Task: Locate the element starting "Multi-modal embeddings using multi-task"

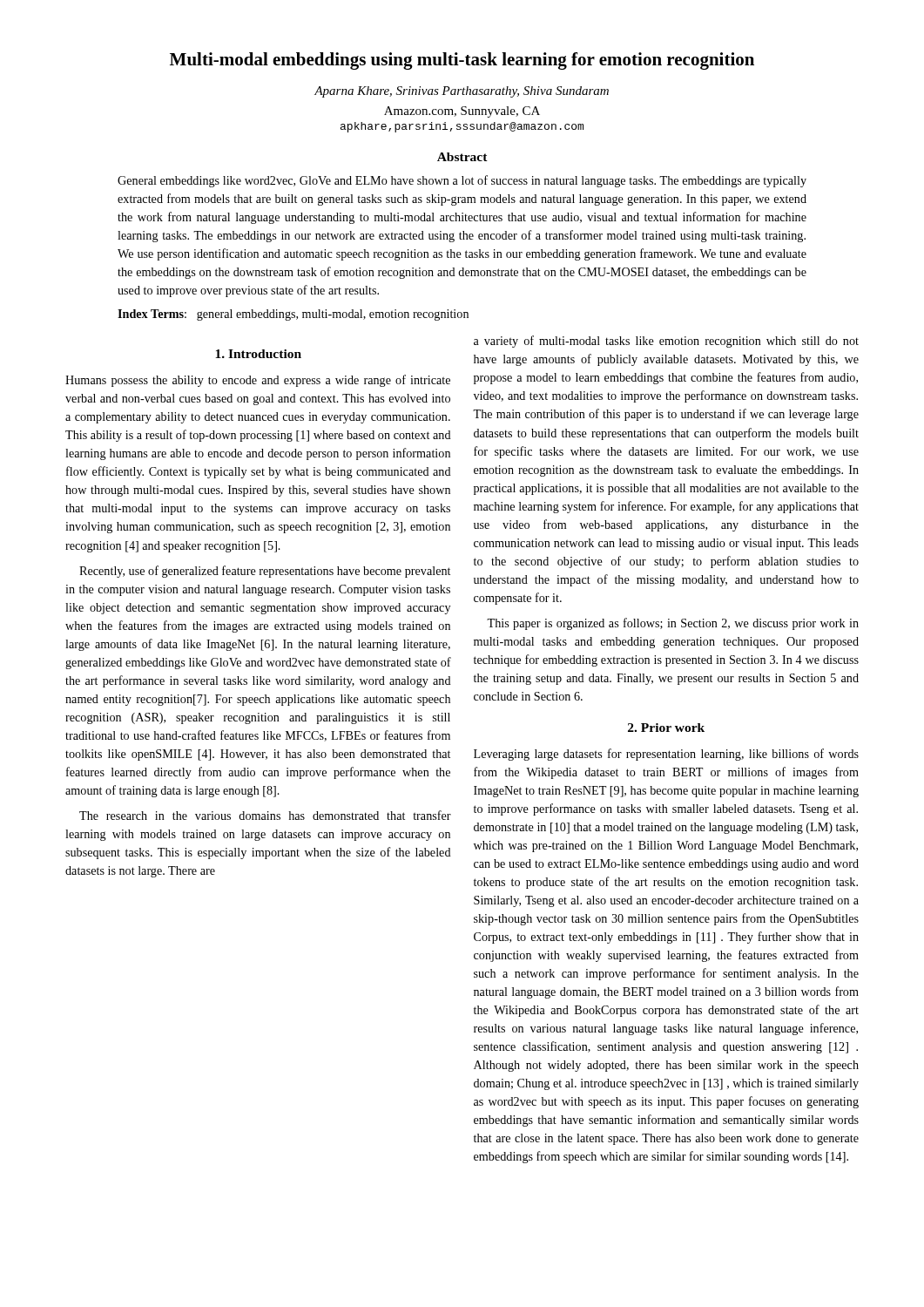Action: pyautogui.click(x=462, y=60)
